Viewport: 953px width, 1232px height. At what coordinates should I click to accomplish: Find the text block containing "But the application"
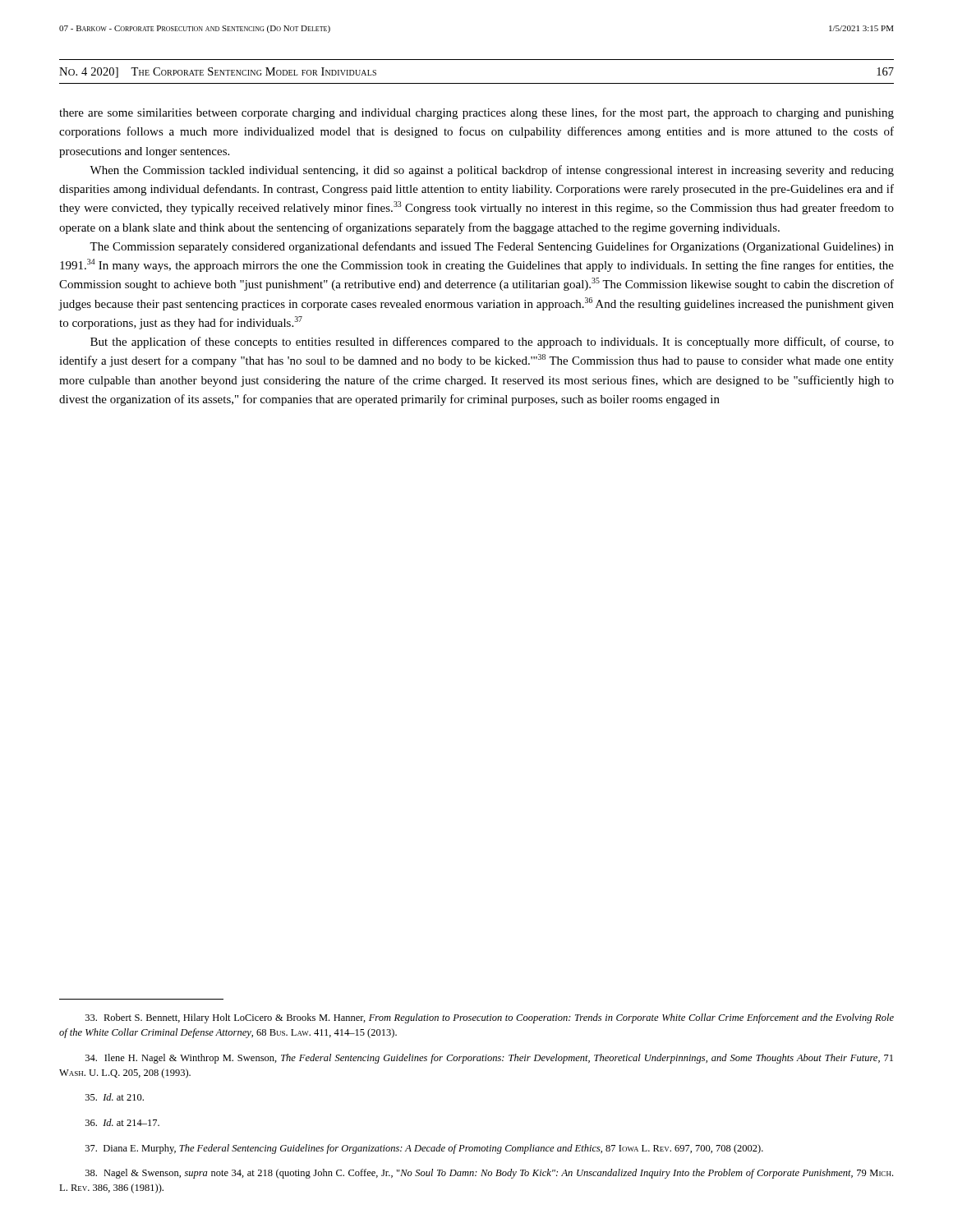[x=476, y=371]
